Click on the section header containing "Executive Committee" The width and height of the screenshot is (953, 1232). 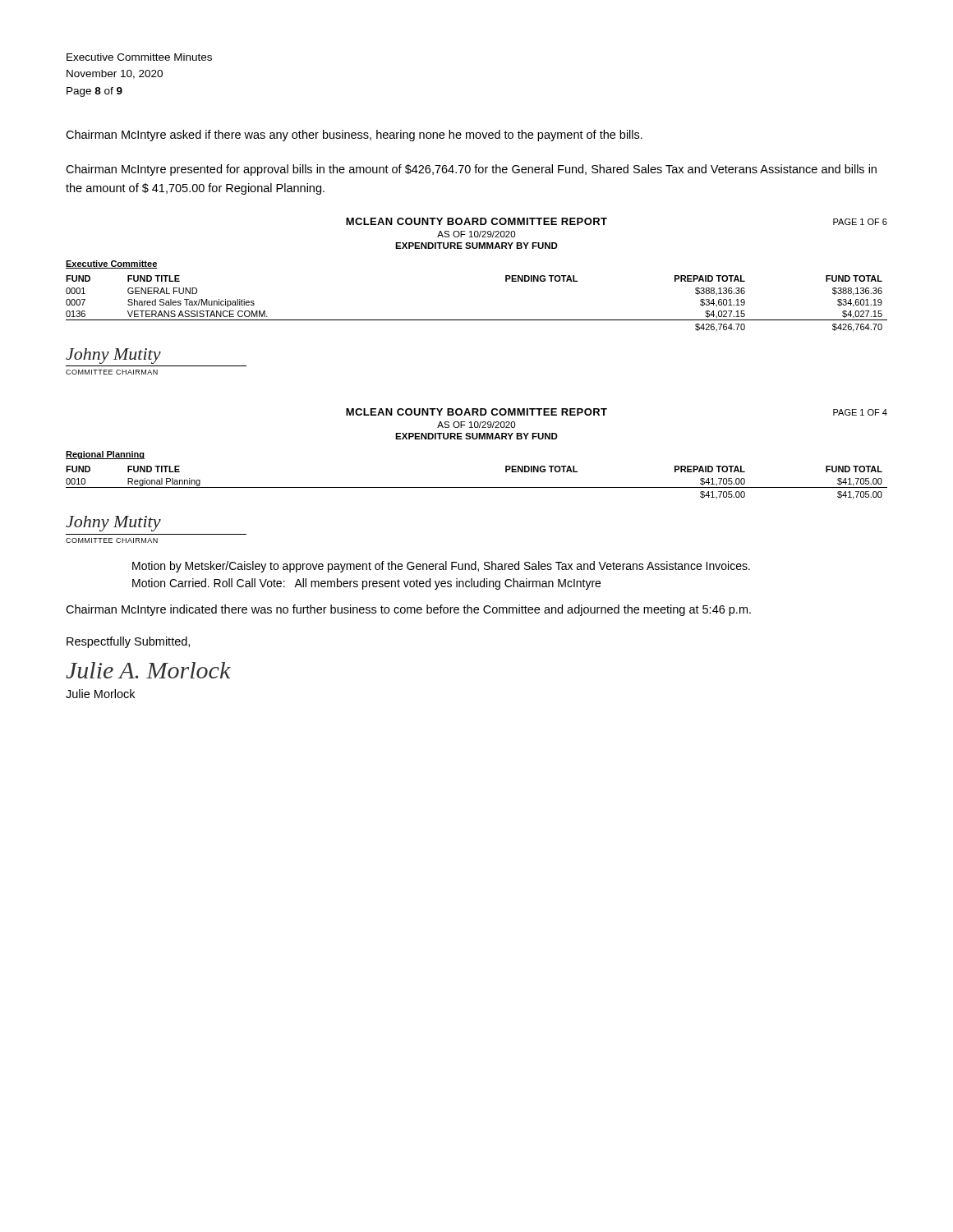coord(111,264)
